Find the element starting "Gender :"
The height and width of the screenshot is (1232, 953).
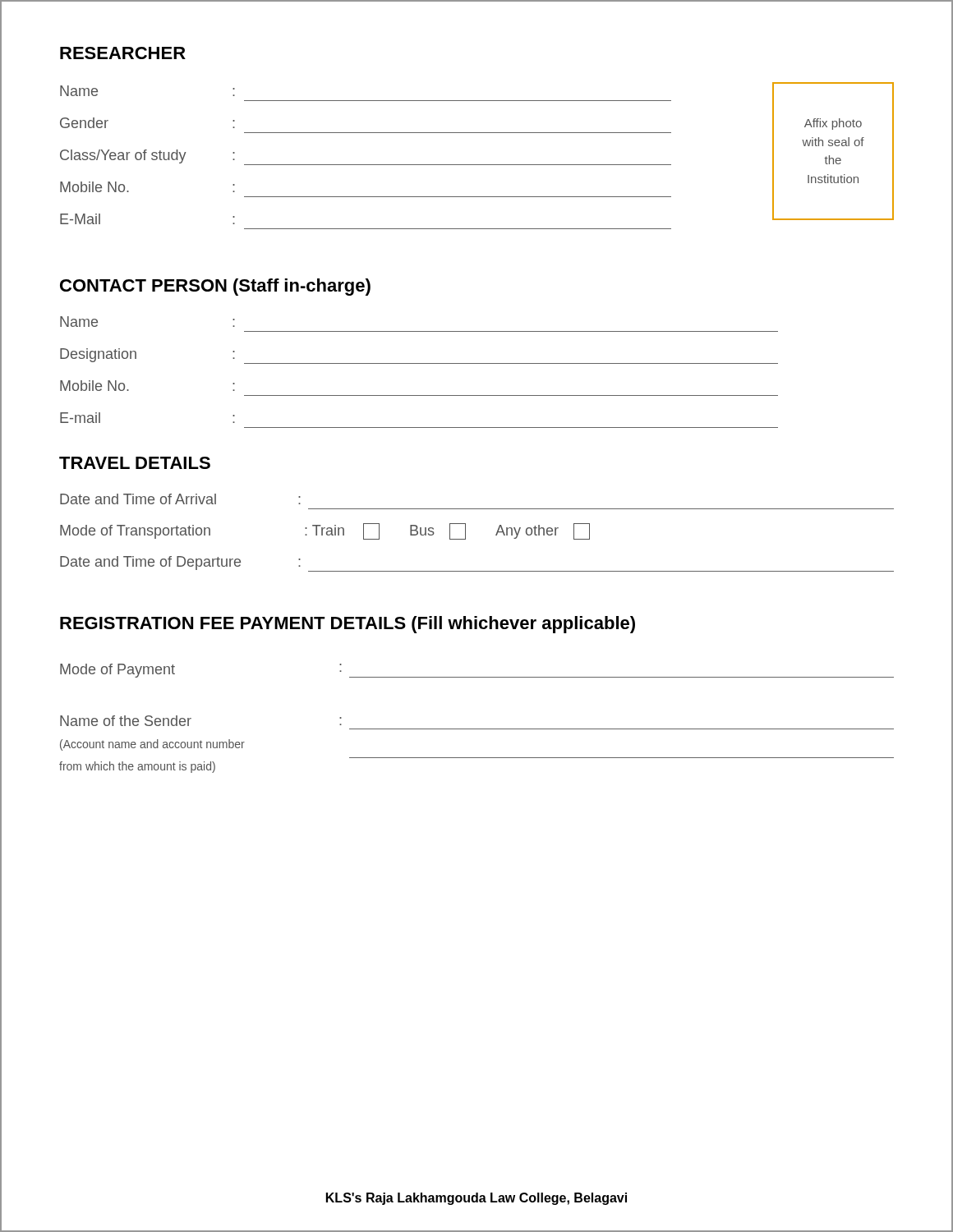[x=365, y=124]
